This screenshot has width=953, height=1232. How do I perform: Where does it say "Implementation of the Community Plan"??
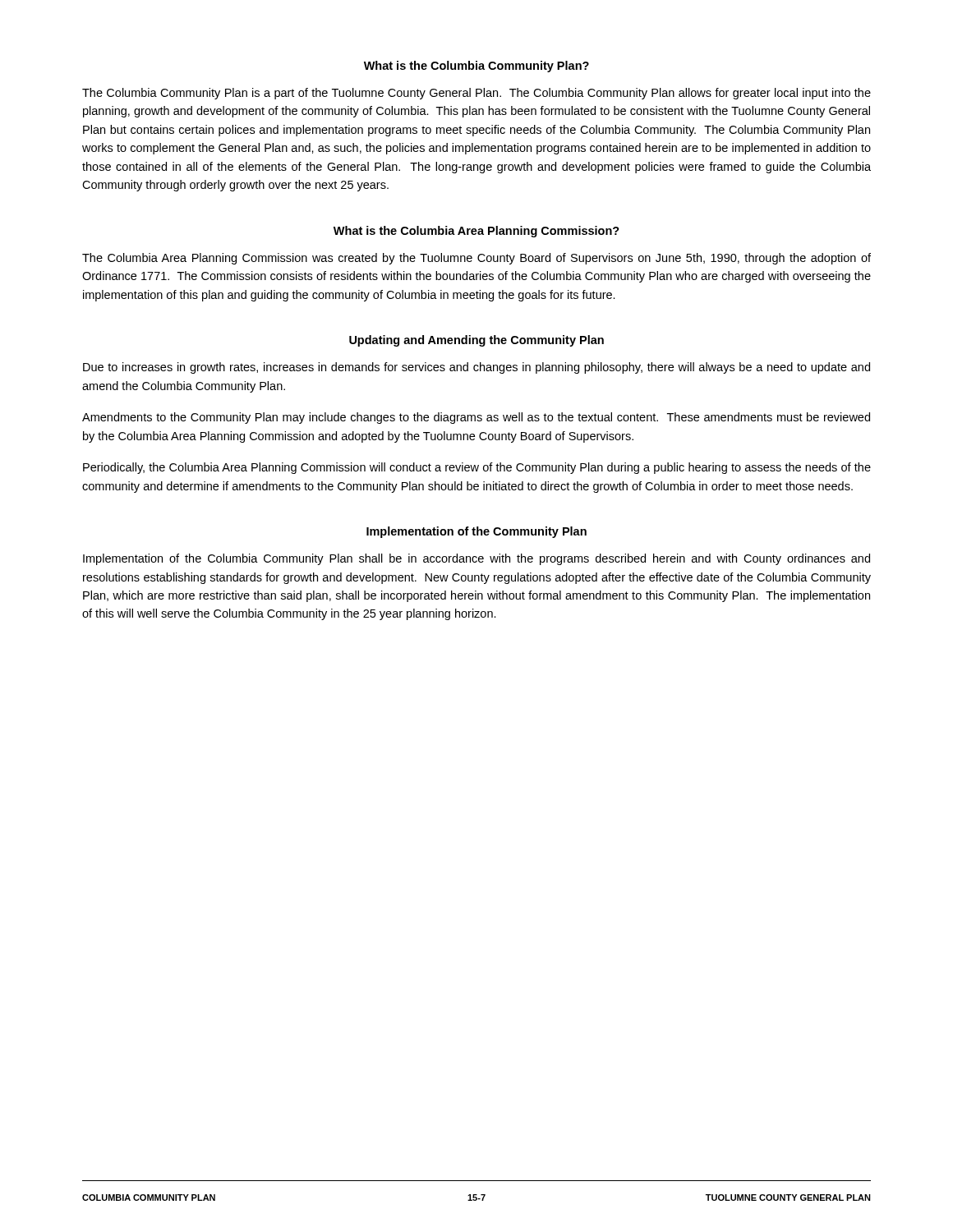click(476, 531)
